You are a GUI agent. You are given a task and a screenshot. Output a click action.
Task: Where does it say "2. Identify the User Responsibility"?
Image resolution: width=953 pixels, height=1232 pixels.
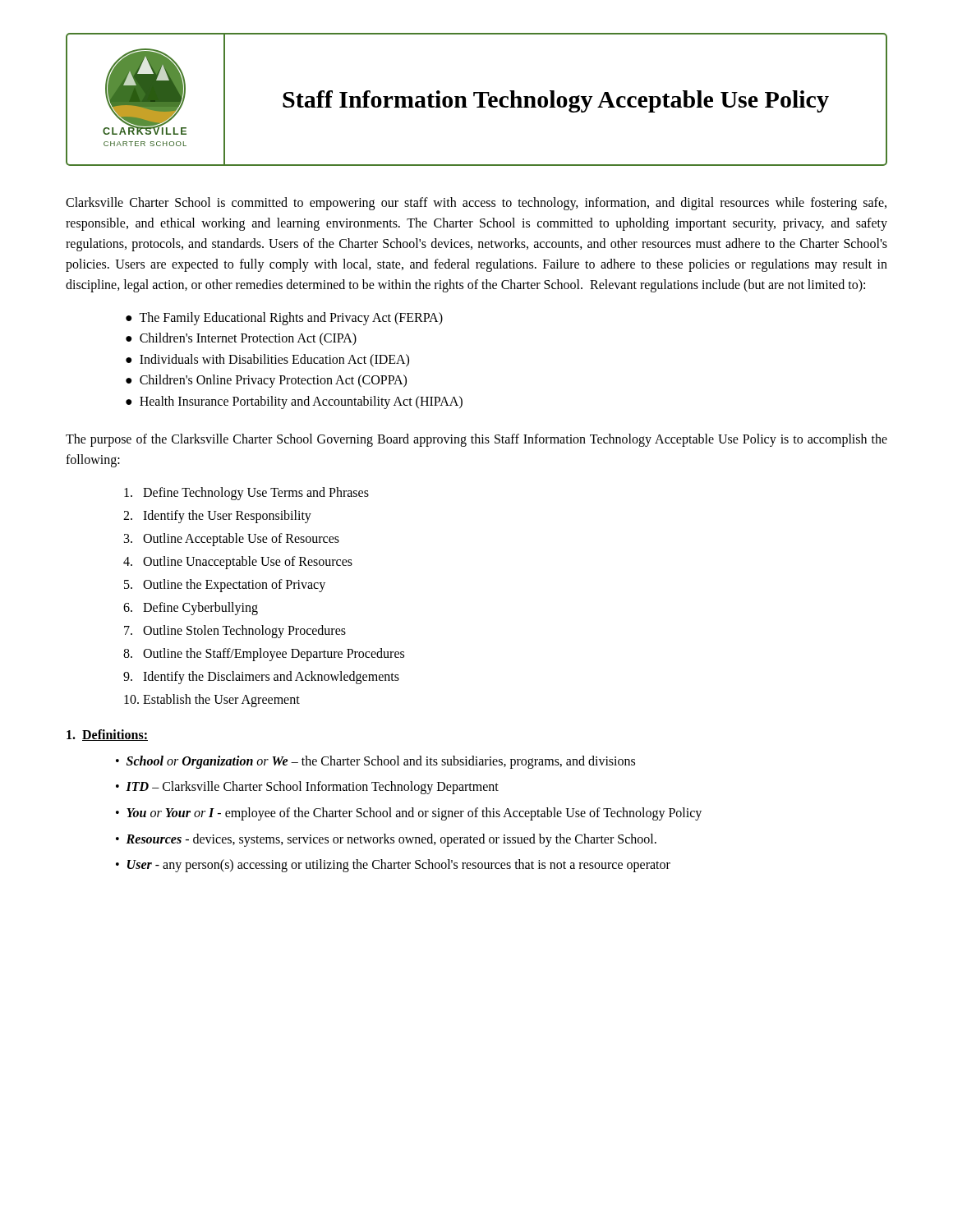(217, 515)
